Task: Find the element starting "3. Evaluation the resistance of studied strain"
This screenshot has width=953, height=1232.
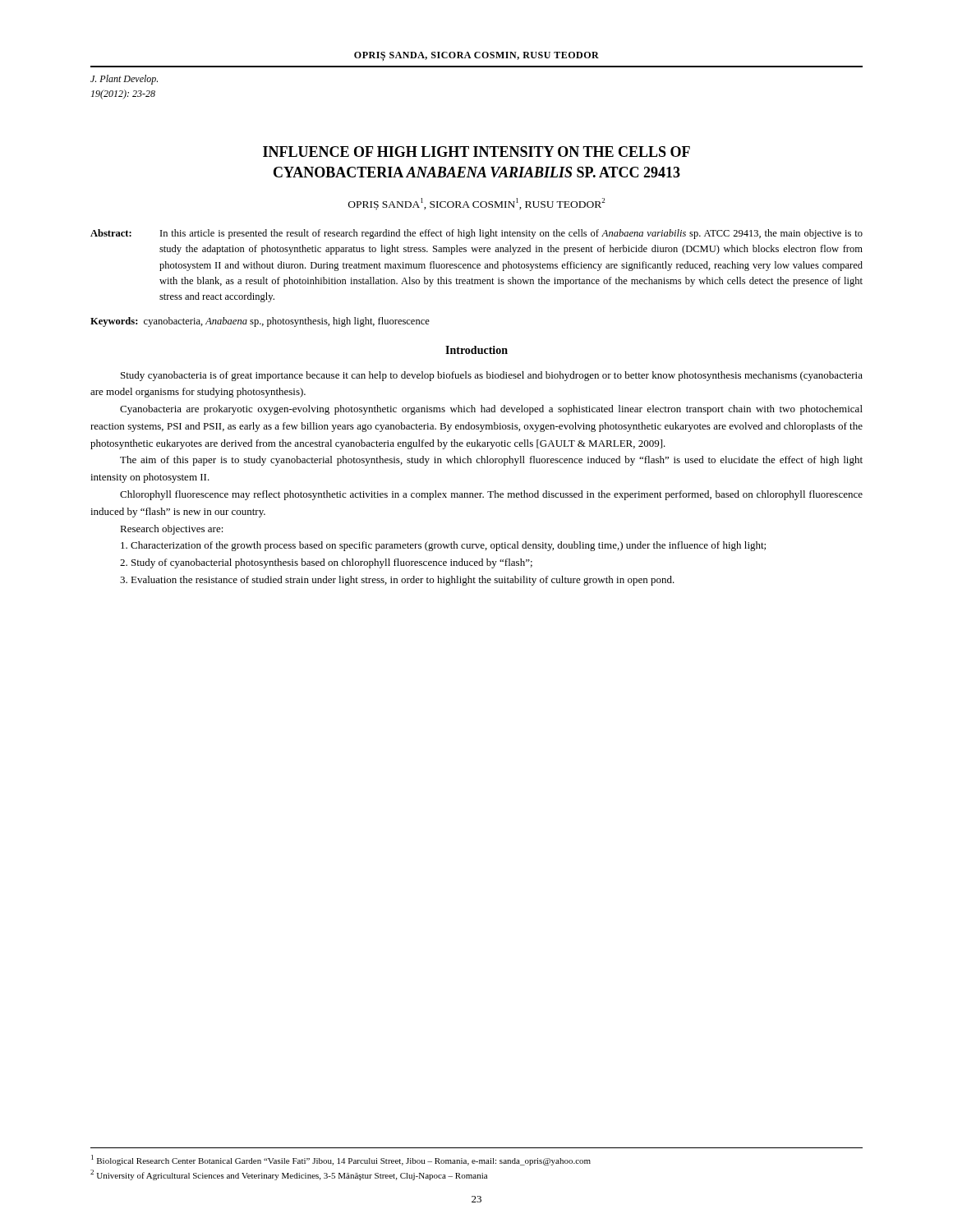Action: click(397, 580)
